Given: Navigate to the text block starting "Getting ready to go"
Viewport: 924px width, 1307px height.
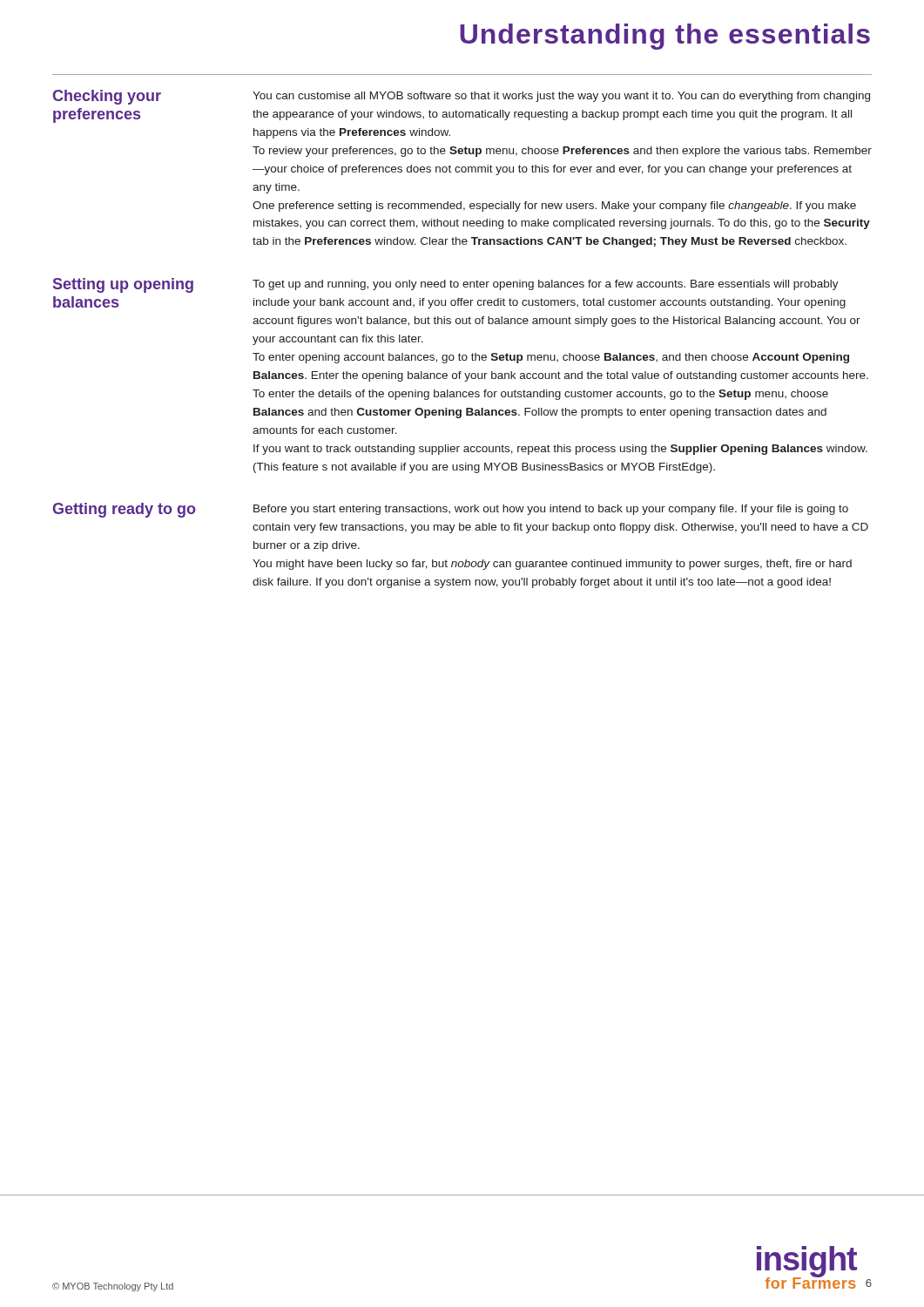Looking at the screenshot, I should pyautogui.click(x=124, y=509).
